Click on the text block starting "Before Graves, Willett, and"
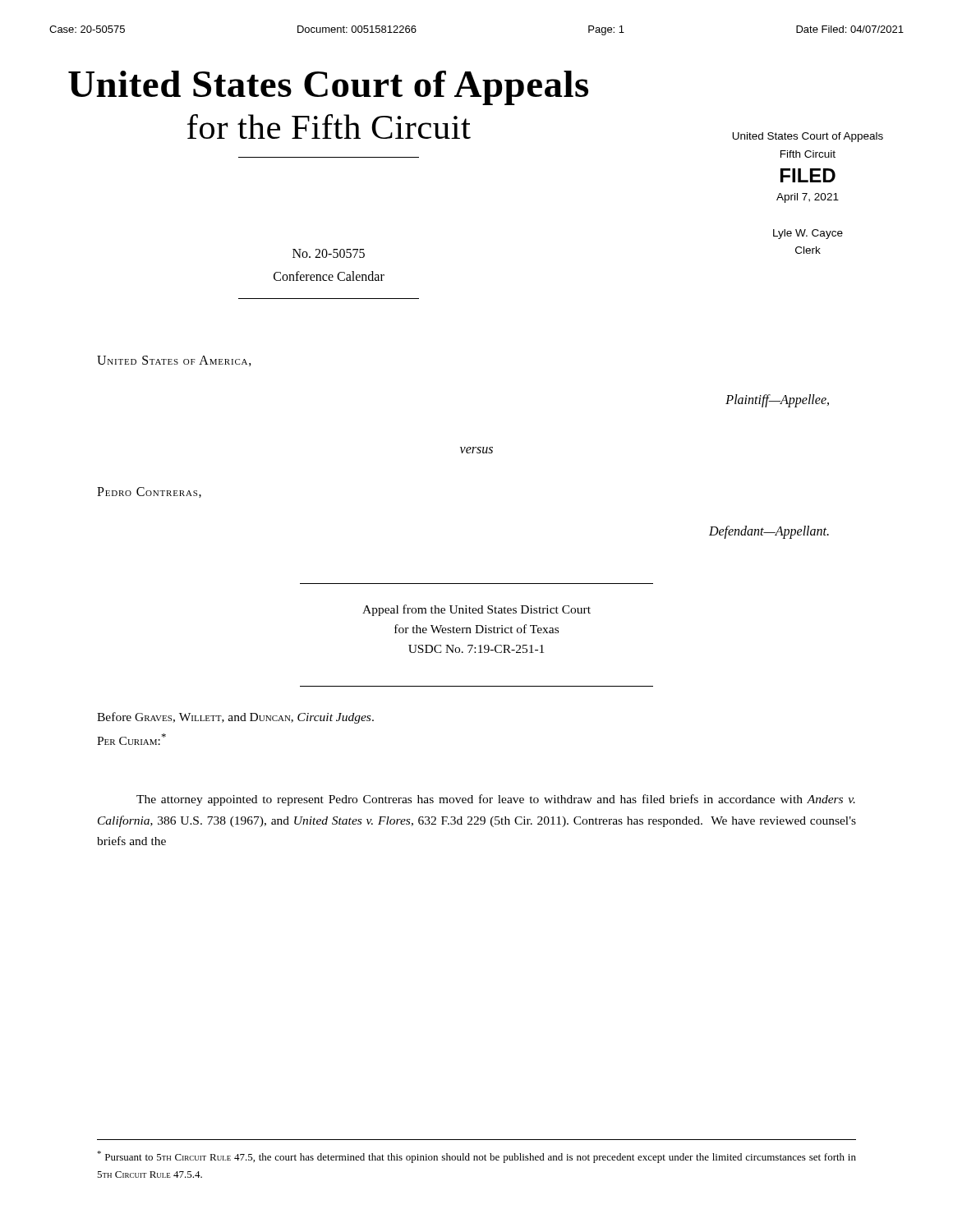Screen dimensions: 1232x953 (236, 728)
